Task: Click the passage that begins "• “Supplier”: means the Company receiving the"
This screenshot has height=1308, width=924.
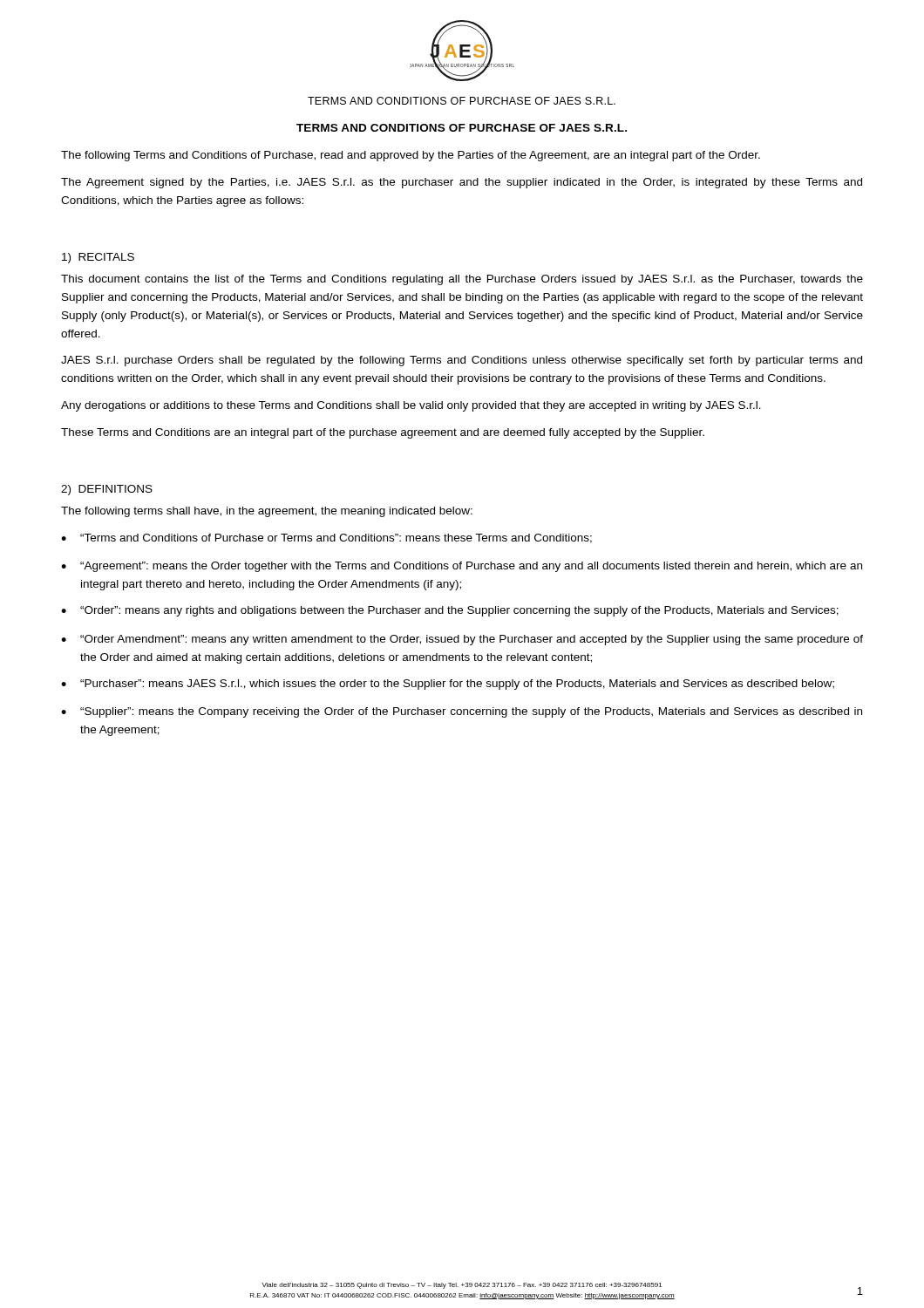Action: pyautogui.click(x=462, y=721)
